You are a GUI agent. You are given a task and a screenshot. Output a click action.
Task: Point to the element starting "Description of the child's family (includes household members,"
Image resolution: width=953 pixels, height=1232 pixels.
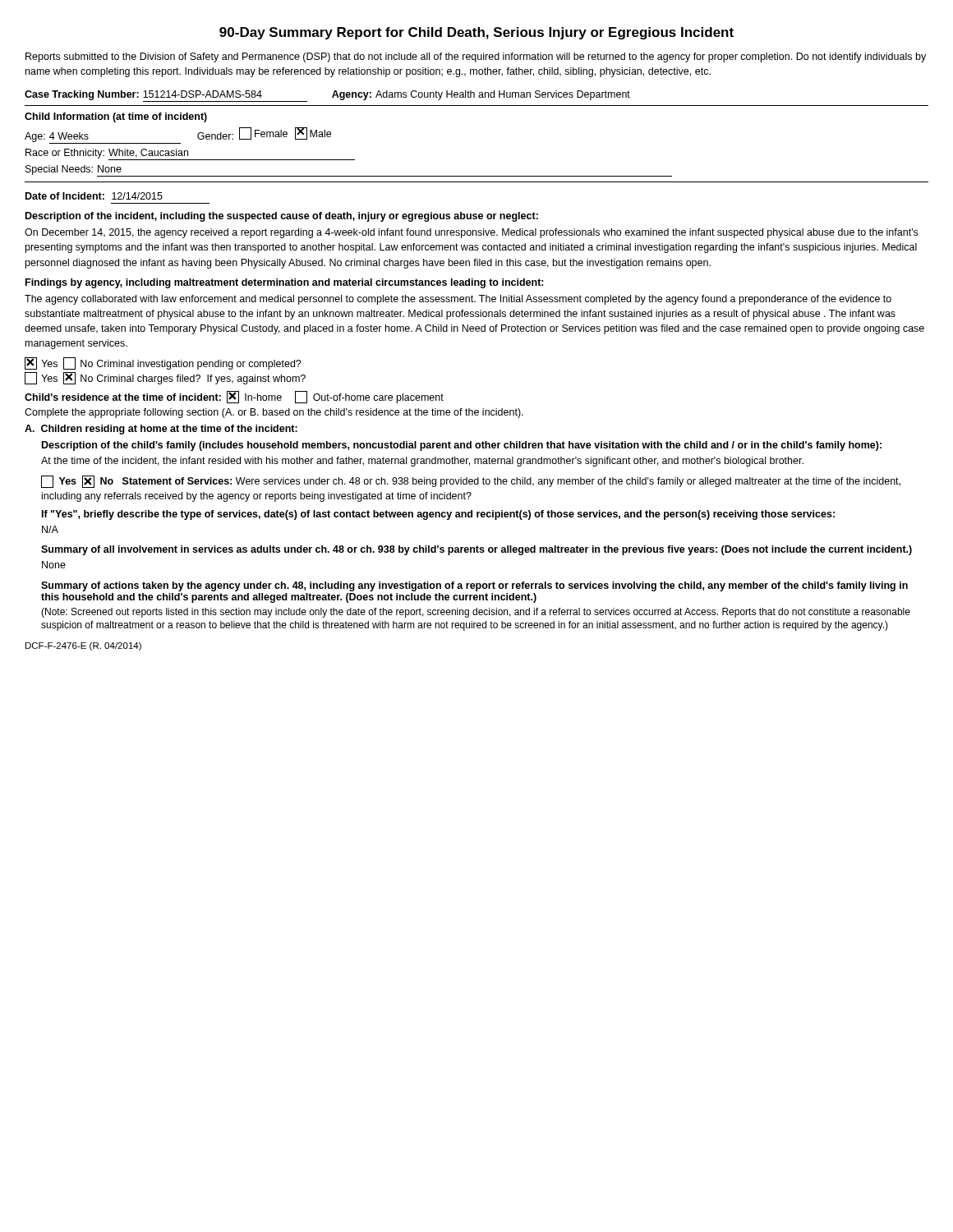[462, 445]
